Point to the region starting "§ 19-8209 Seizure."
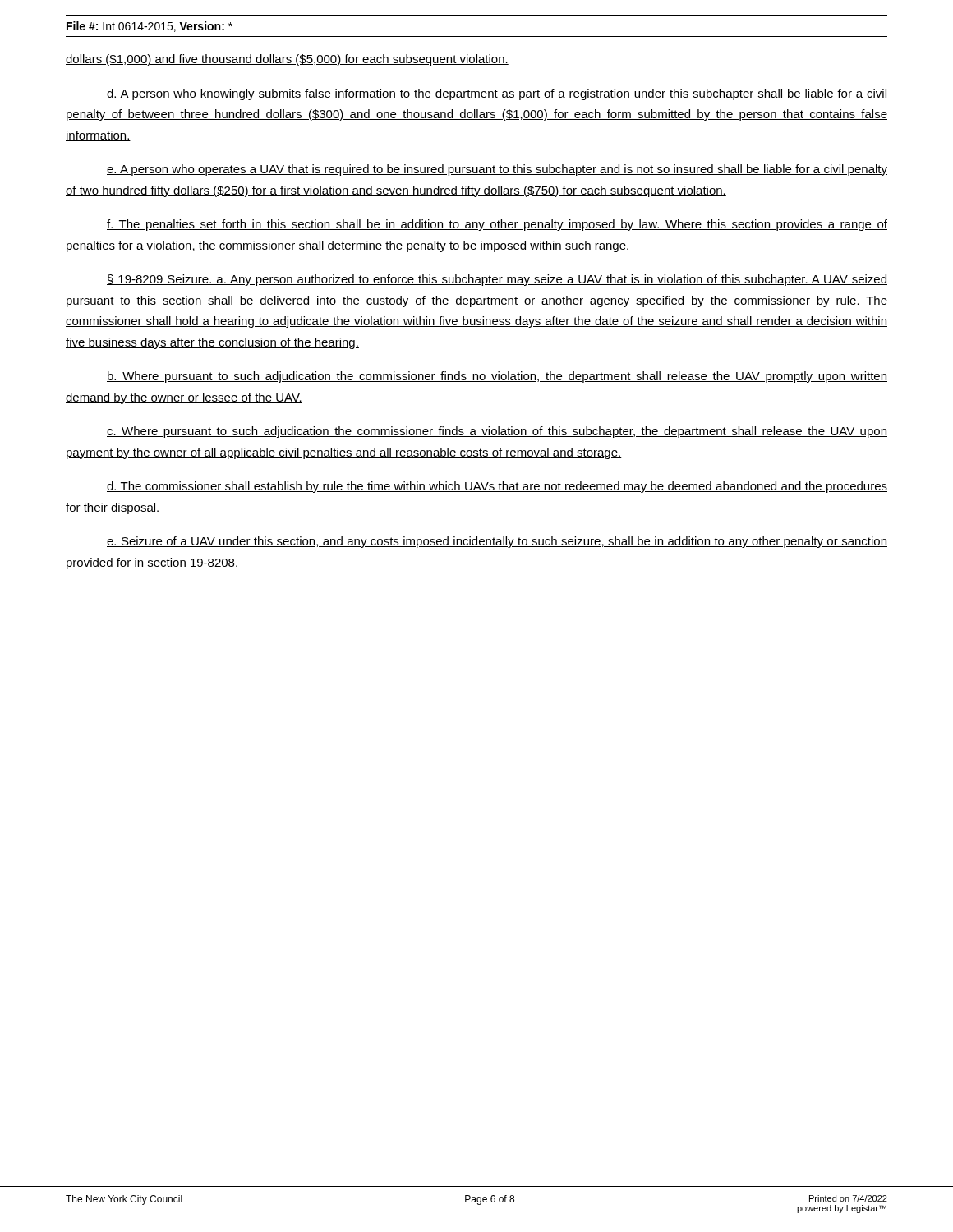Image resolution: width=953 pixels, height=1232 pixels. click(476, 310)
